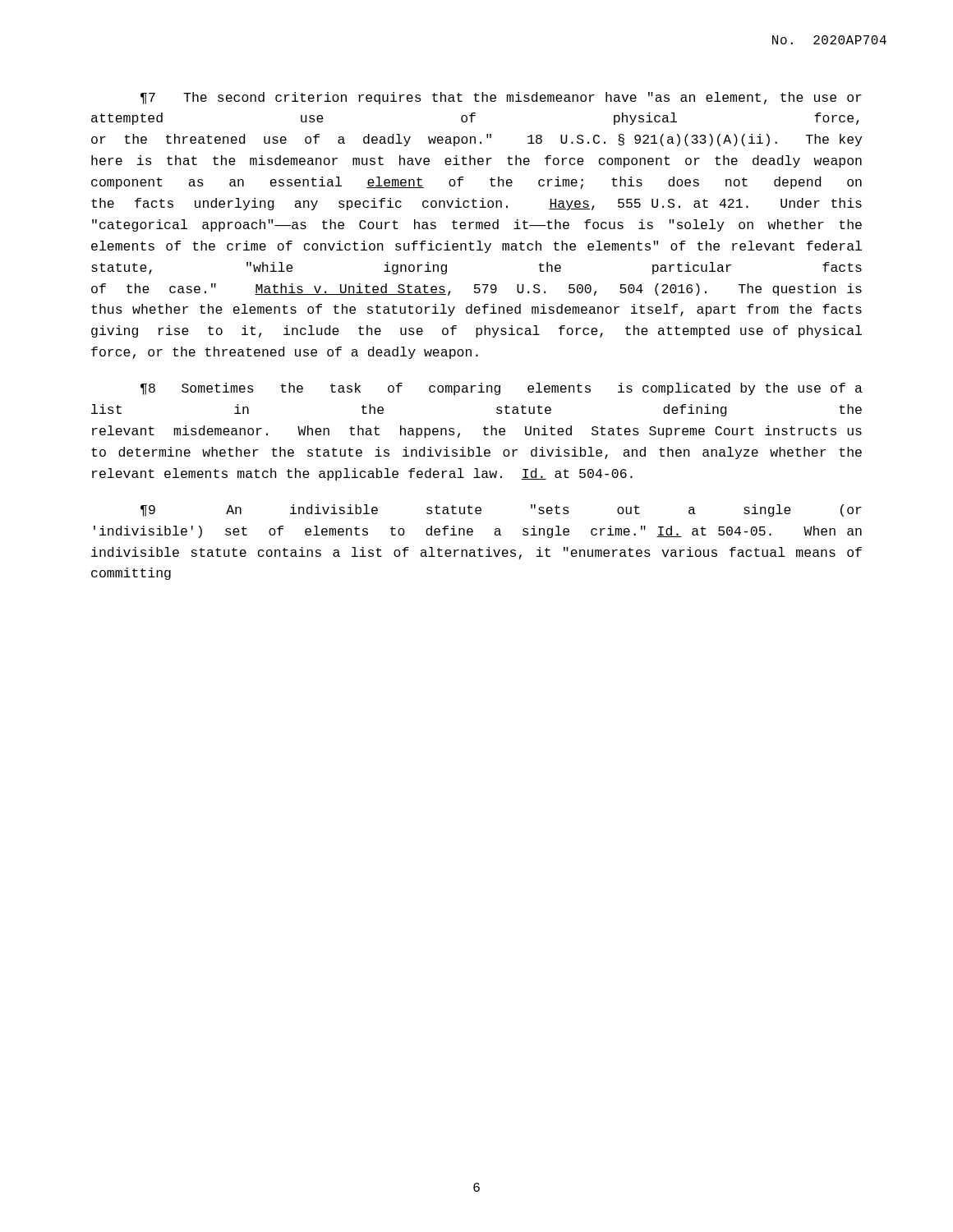Where is the passage that starts "¶7 The second criterion requires that the"?
953x1232 pixels.
pyautogui.click(x=476, y=336)
